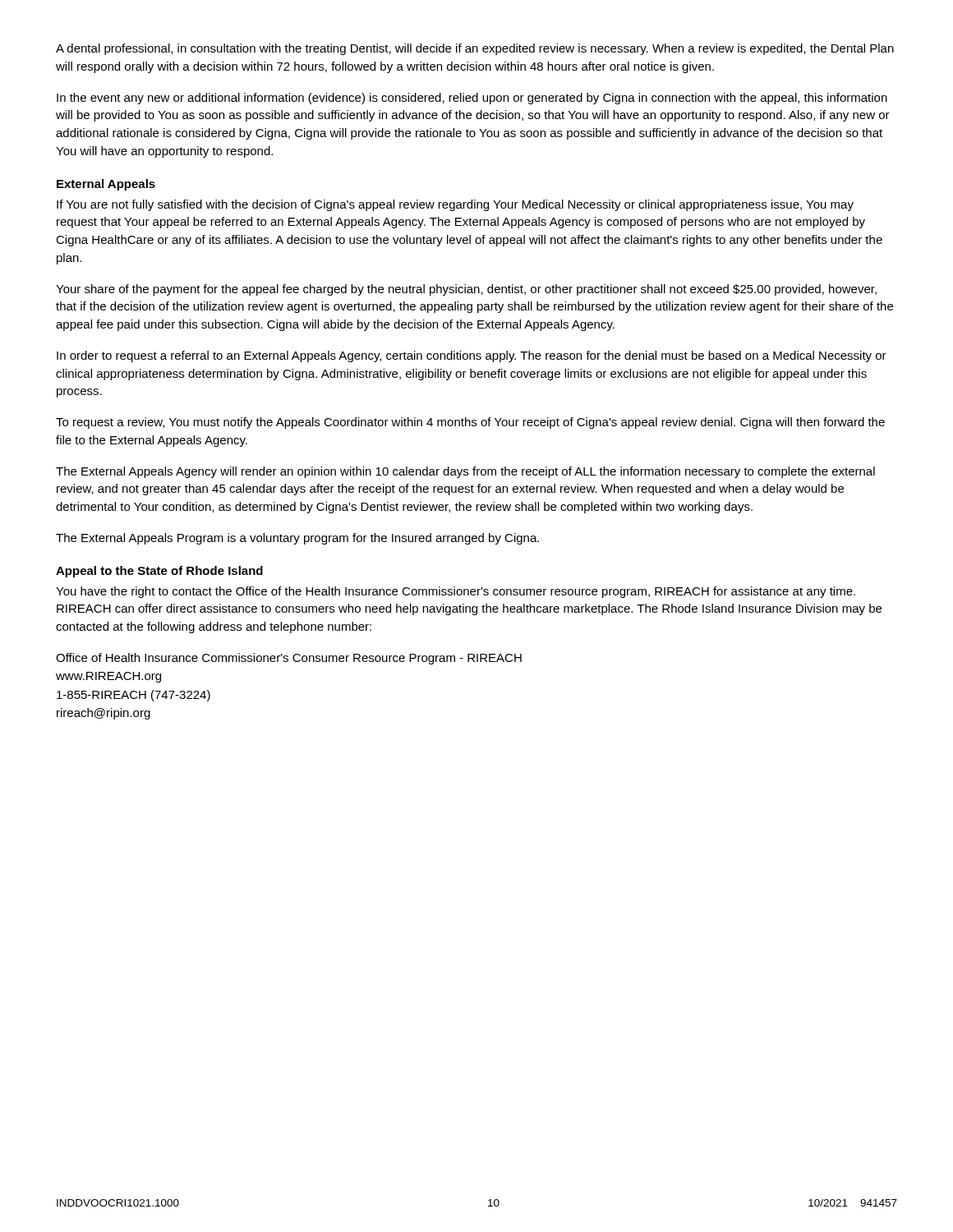Viewport: 953px width, 1232px height.
Task: Click on the text block that reads "You have the right to contact the Office"
Action: pos(469,608)
